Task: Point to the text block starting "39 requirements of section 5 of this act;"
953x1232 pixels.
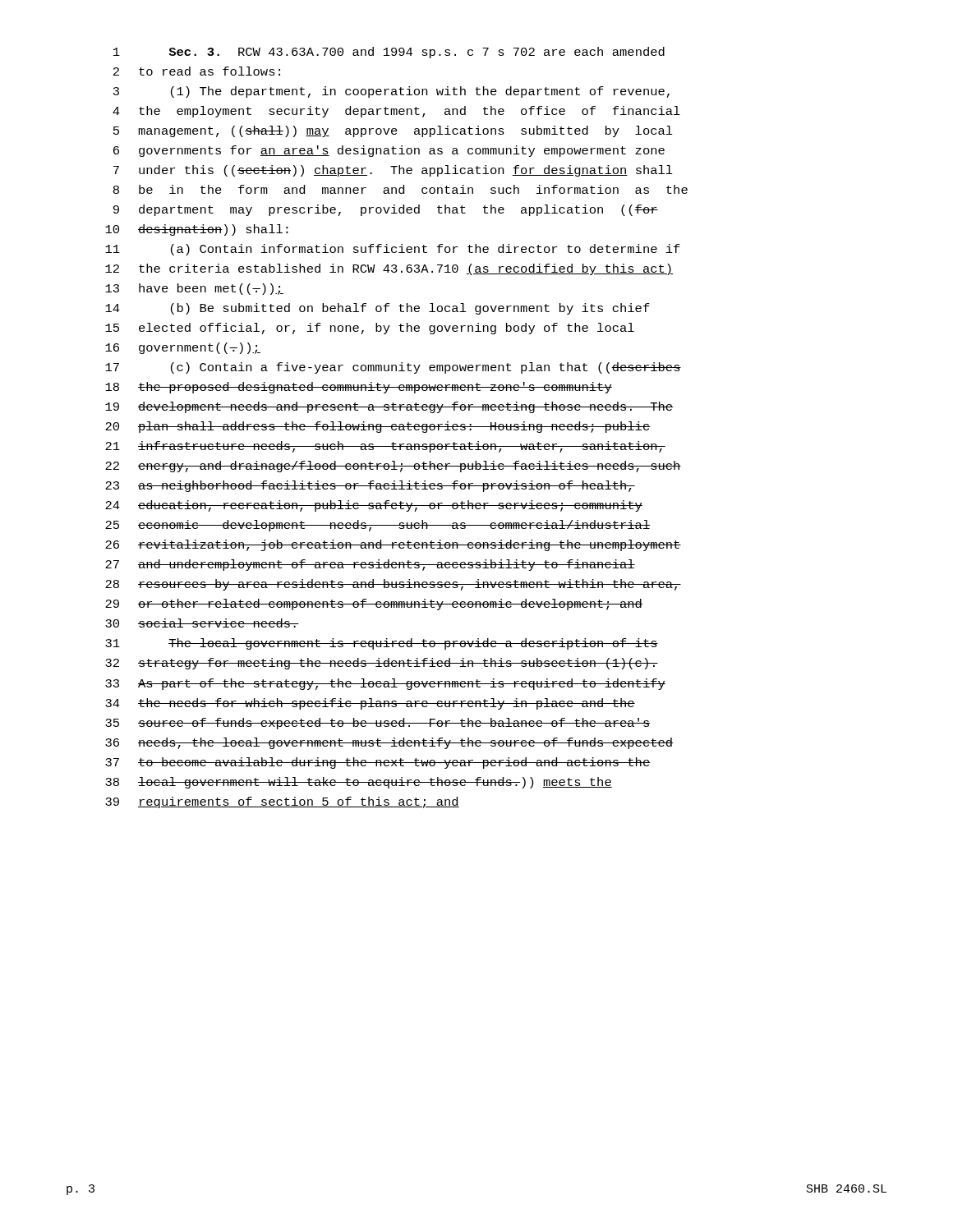Action: click(282, 802)
